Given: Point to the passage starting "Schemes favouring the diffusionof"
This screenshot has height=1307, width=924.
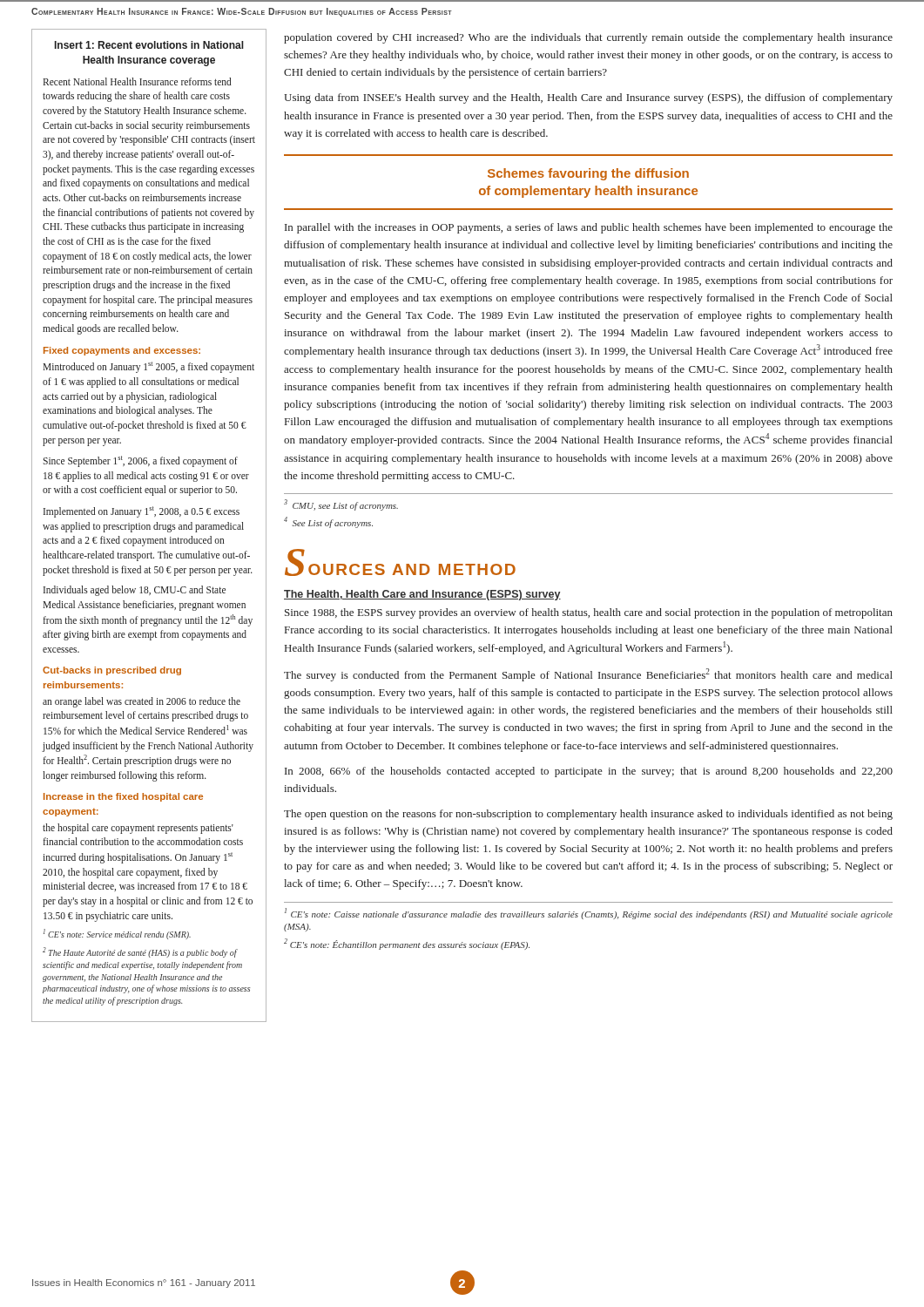Looking at the screenshot, I should (588, 182).
